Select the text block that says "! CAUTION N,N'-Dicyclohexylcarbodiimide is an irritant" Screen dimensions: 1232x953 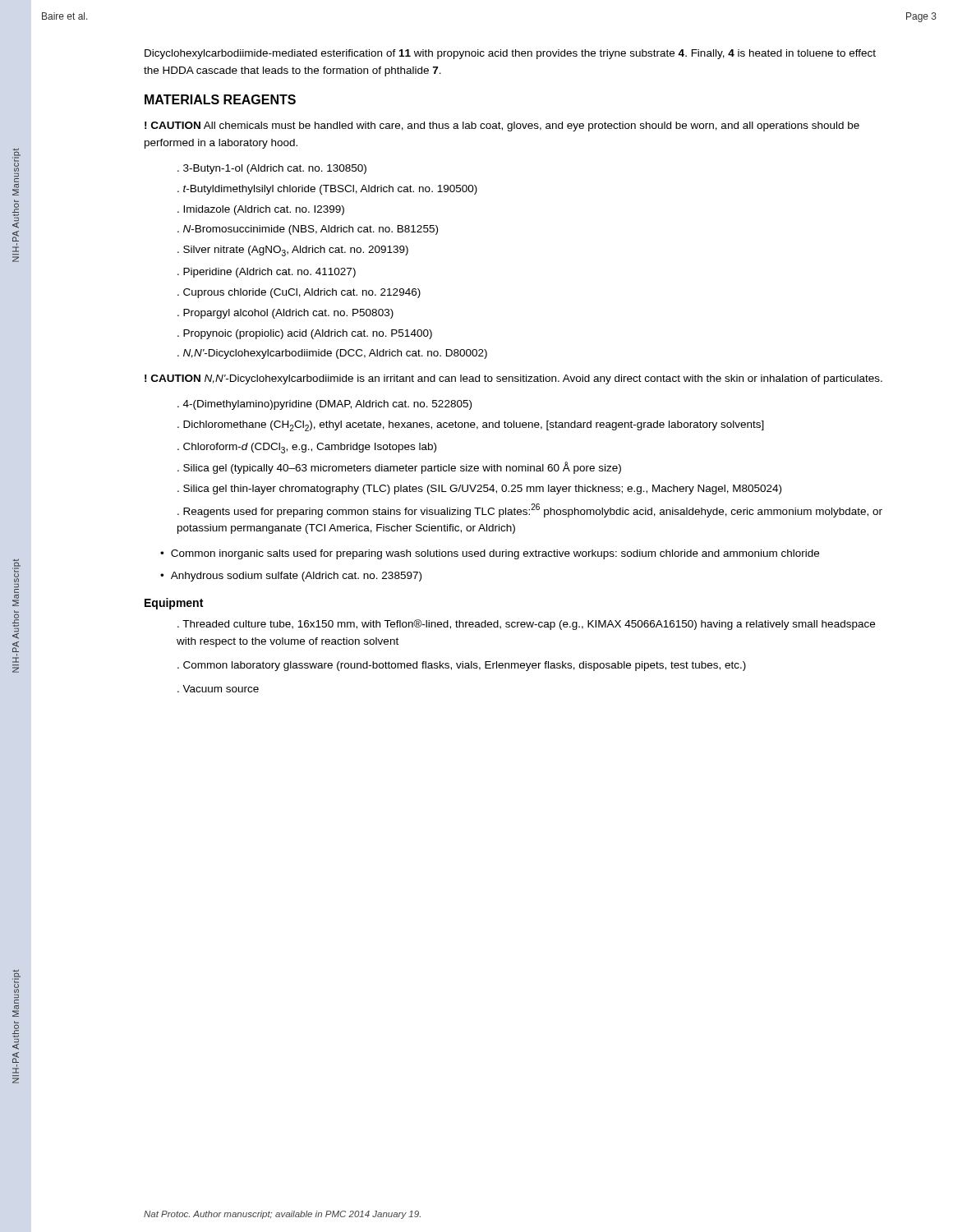pos(513,378)
